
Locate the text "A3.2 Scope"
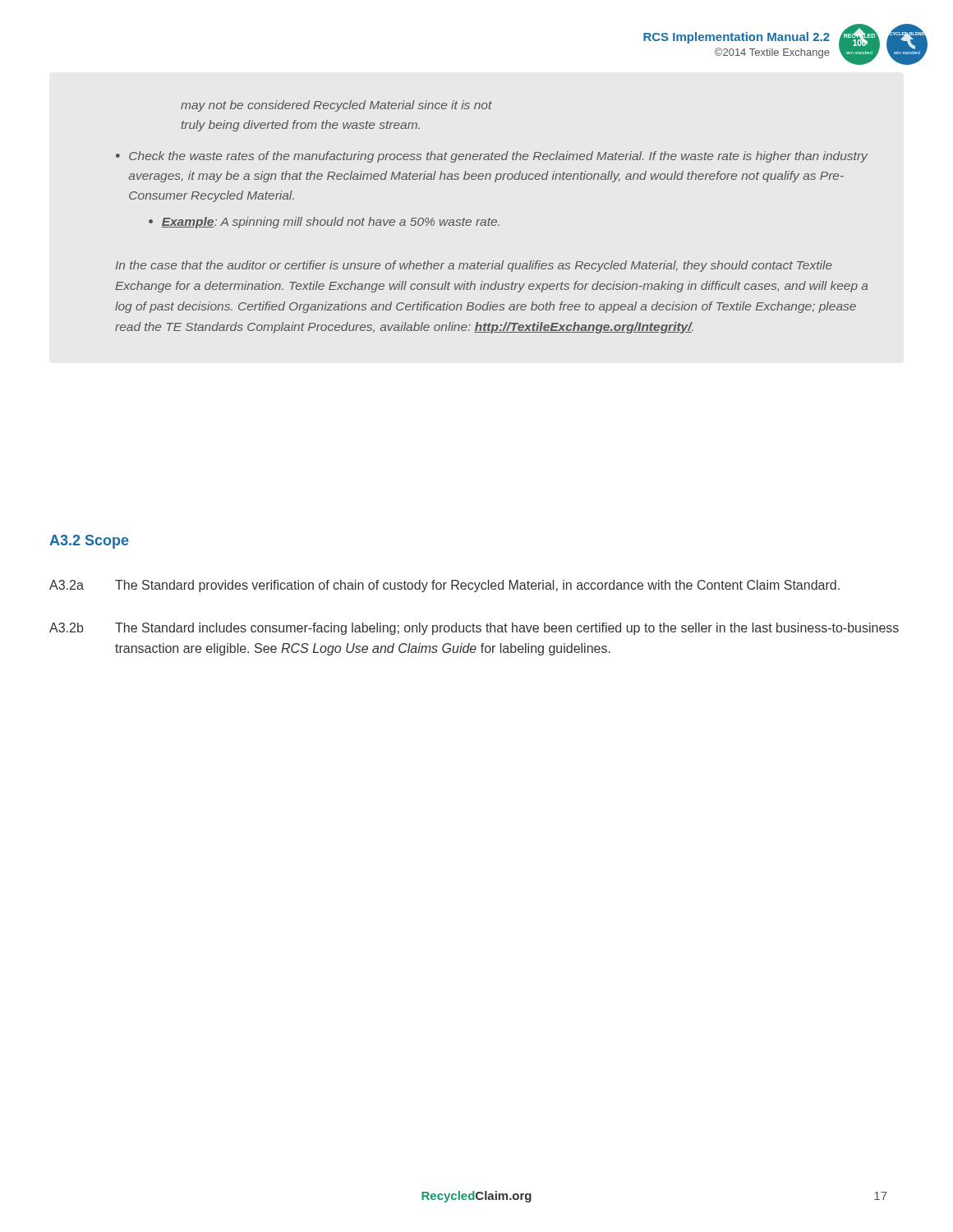tap(89, 540)
